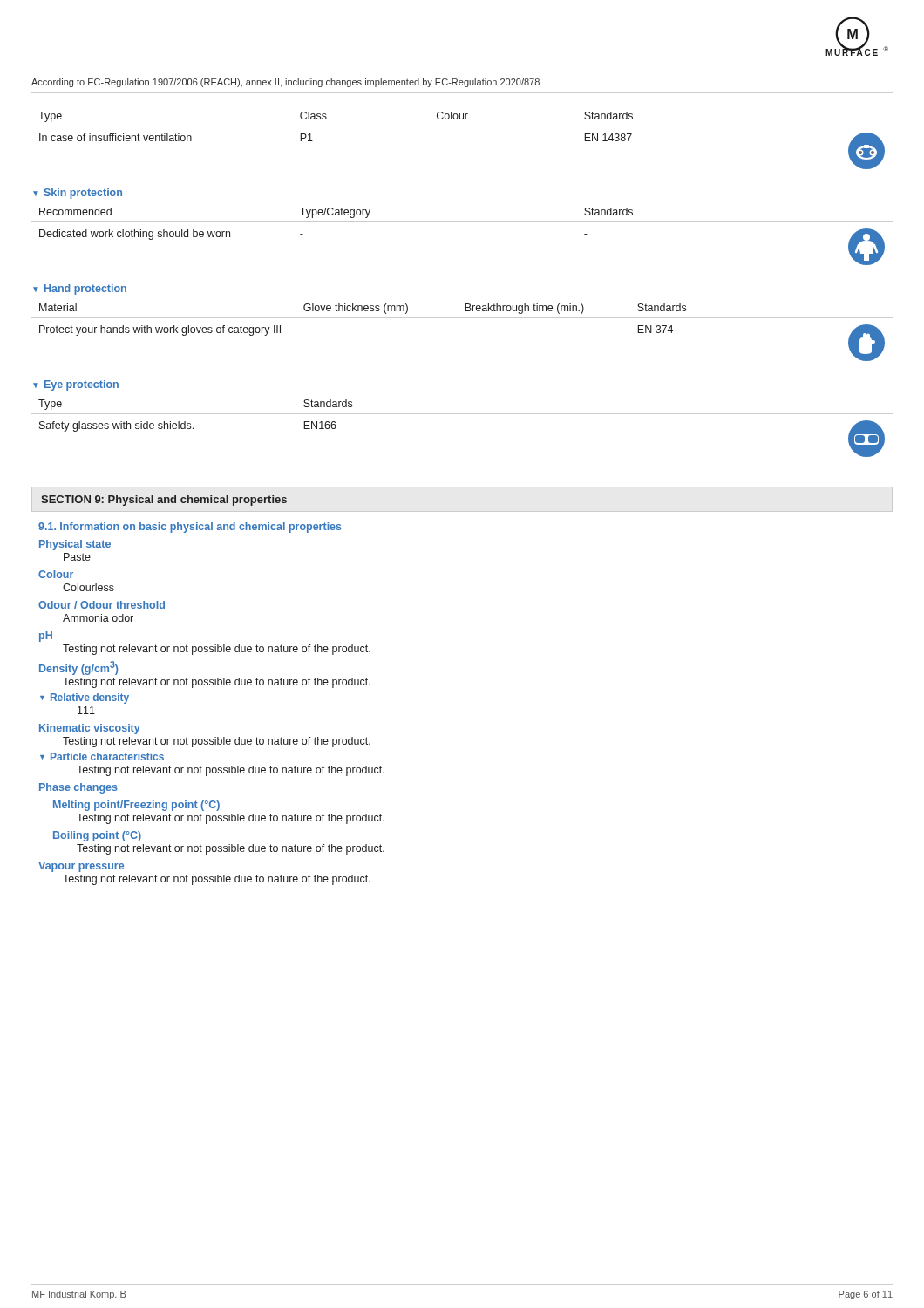Locate the section header containing "Hand protection"
The image size is (924, 1308).
click(x=85, y=289)
